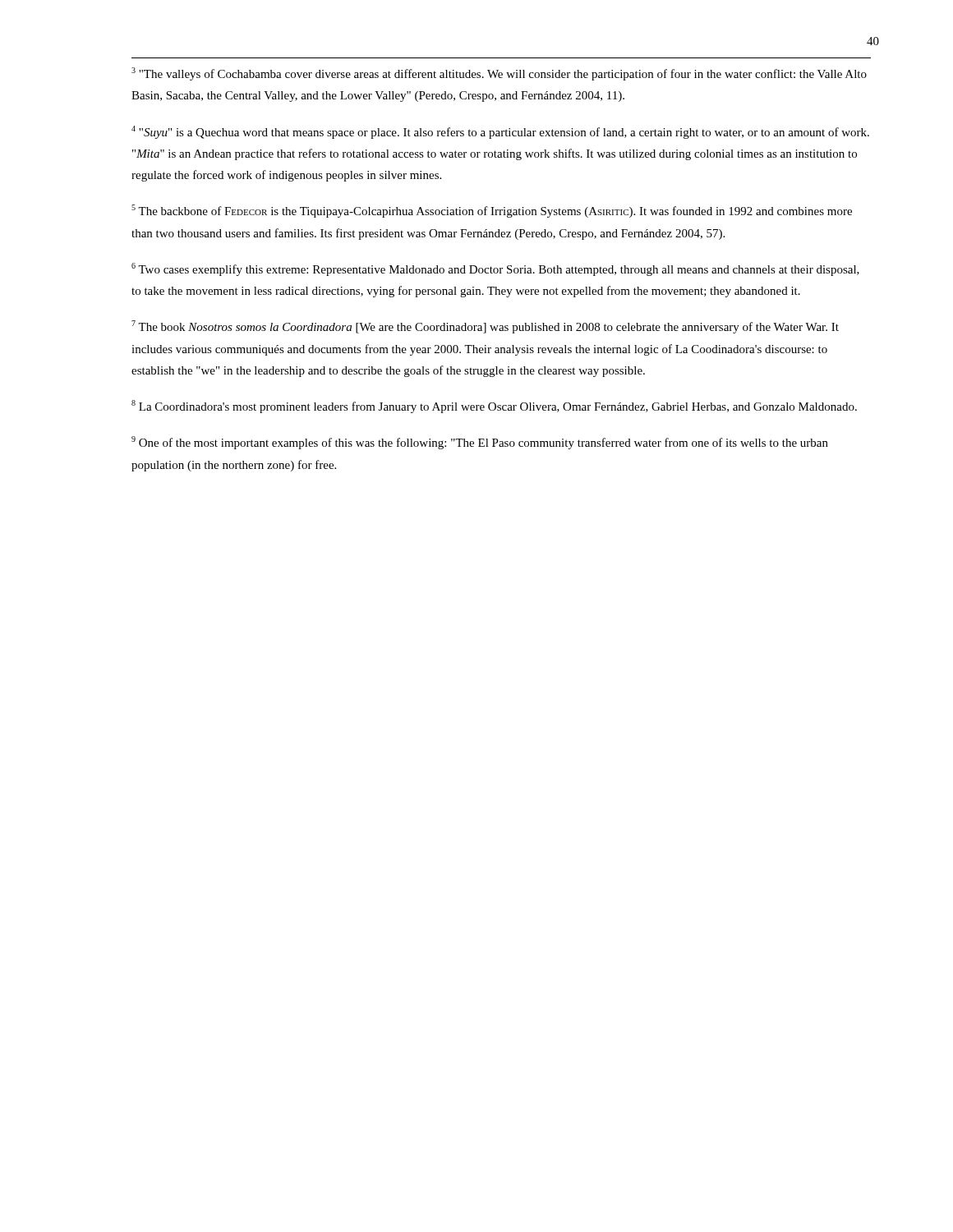This screenshot has height=1232, width=953.
Task: Navigate to the region starting "7 The book Nosotros"
Action: [x=501, y=349]
